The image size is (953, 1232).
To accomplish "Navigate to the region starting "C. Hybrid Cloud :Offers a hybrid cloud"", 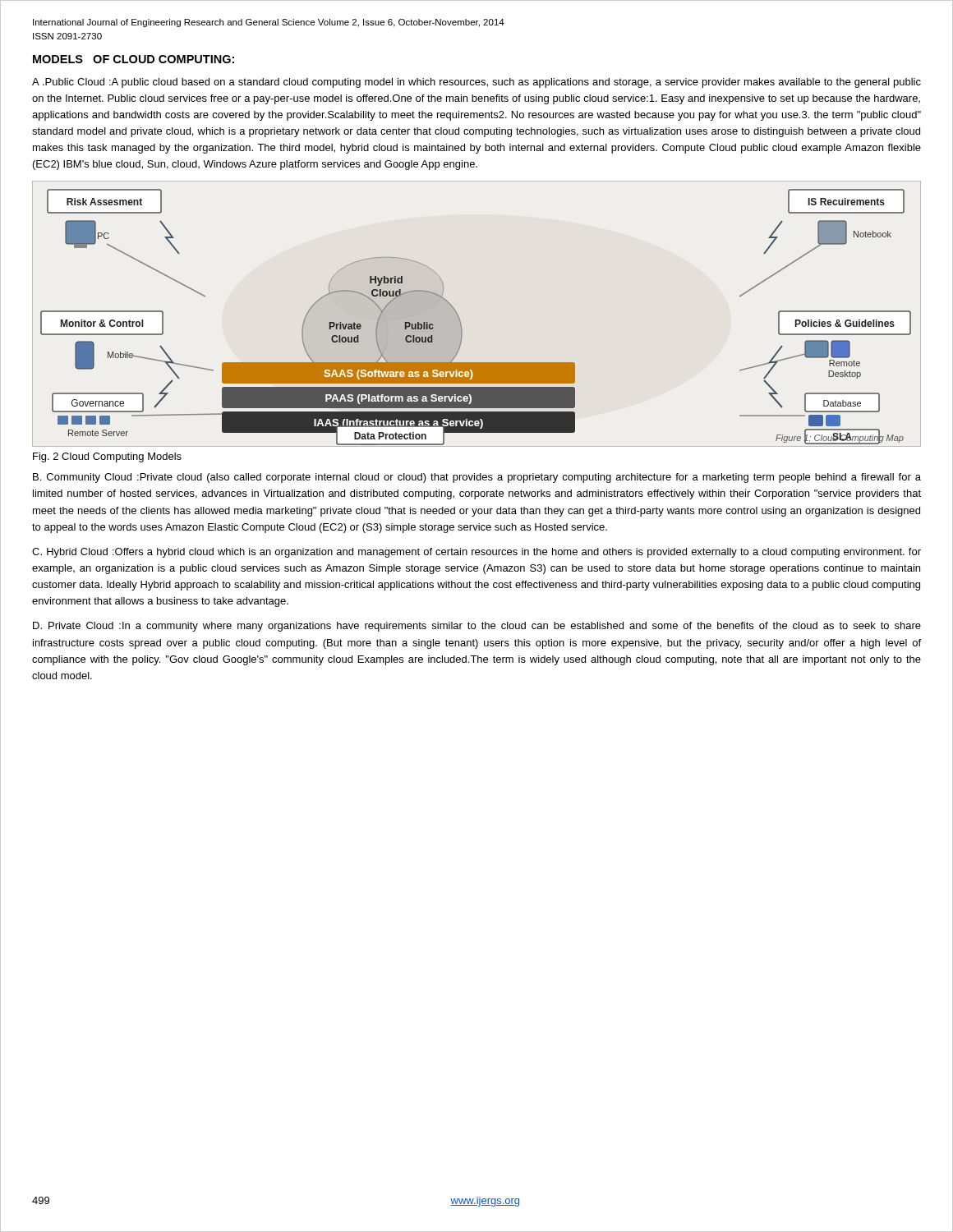I will click(x=476, y=576).
